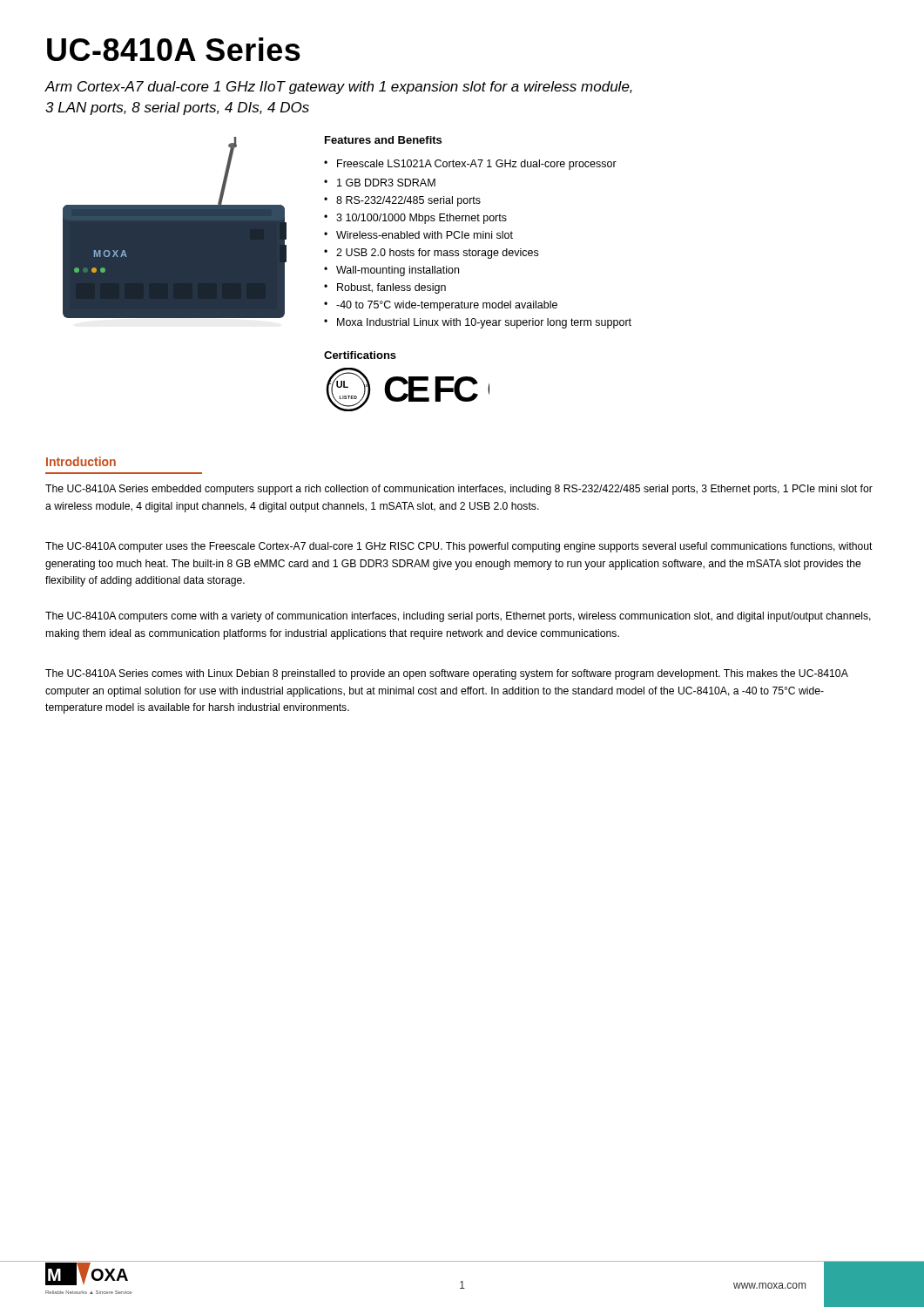Select the text block that says "The UC-8410A Series comes"
The image size is (924, 1307).
coord(462,691)
